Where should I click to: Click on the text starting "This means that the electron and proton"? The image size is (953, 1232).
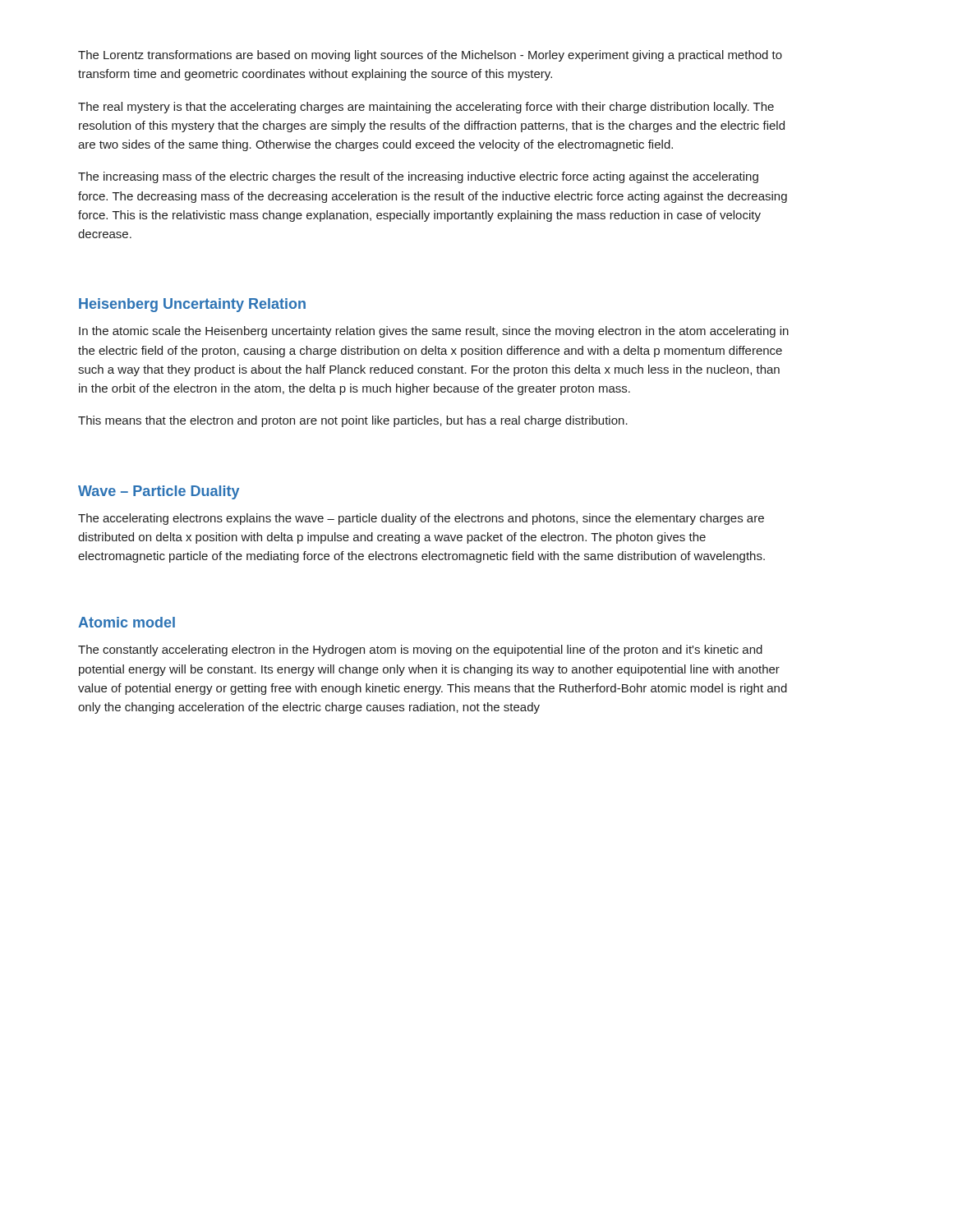click(353, 420)
